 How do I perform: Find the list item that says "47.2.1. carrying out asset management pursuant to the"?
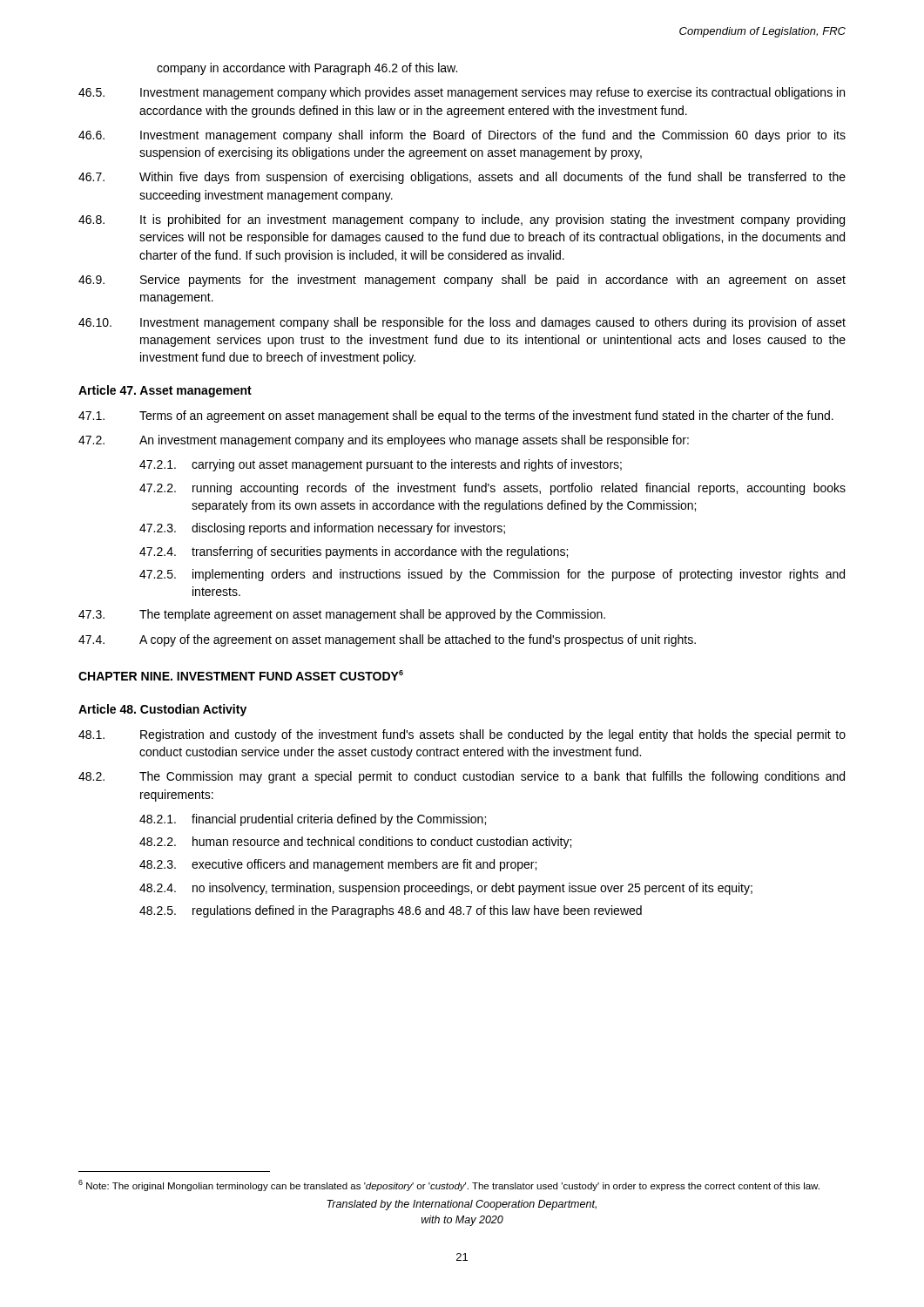492,465
